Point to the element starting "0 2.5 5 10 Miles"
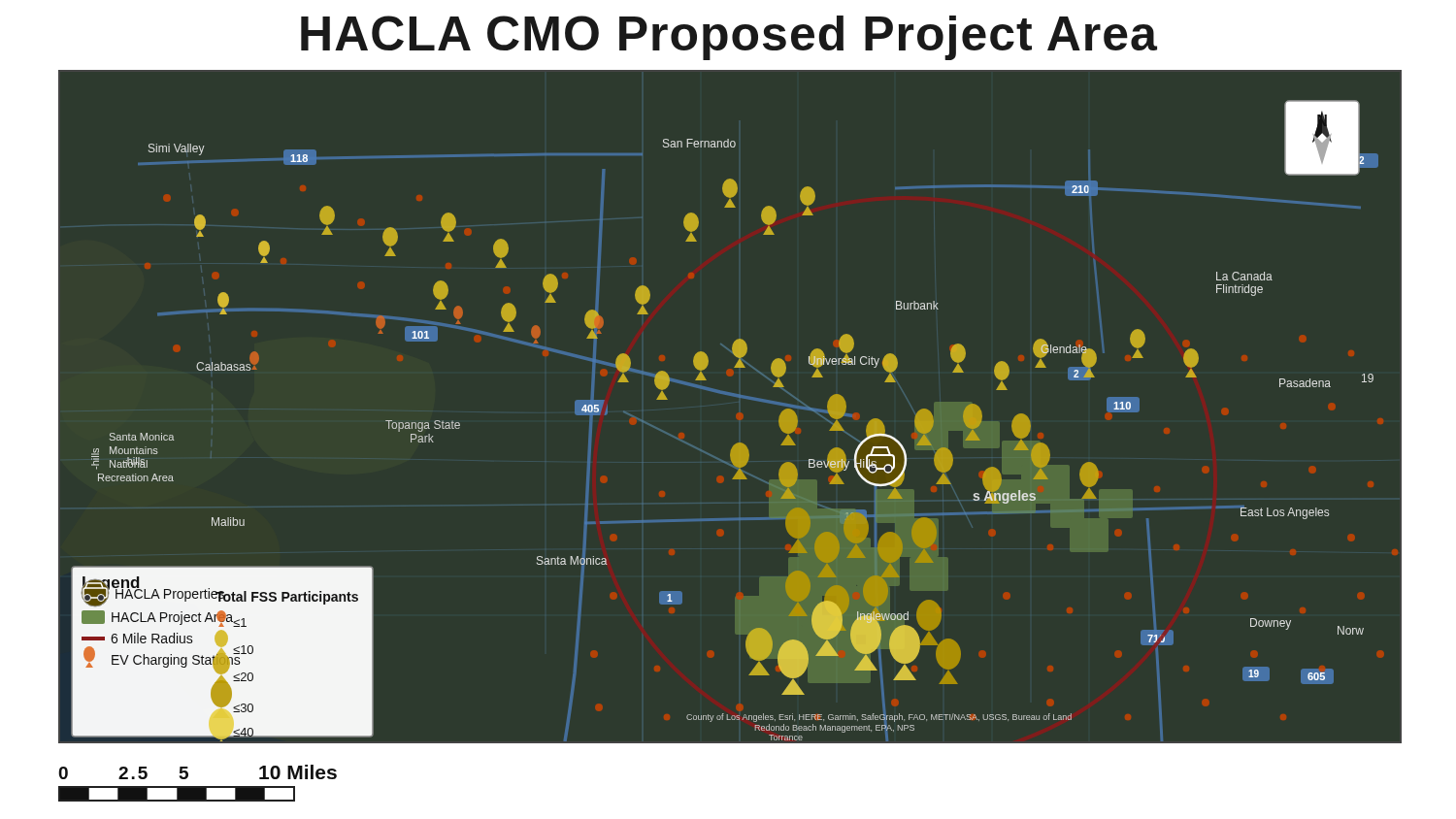 pos(198,781)
